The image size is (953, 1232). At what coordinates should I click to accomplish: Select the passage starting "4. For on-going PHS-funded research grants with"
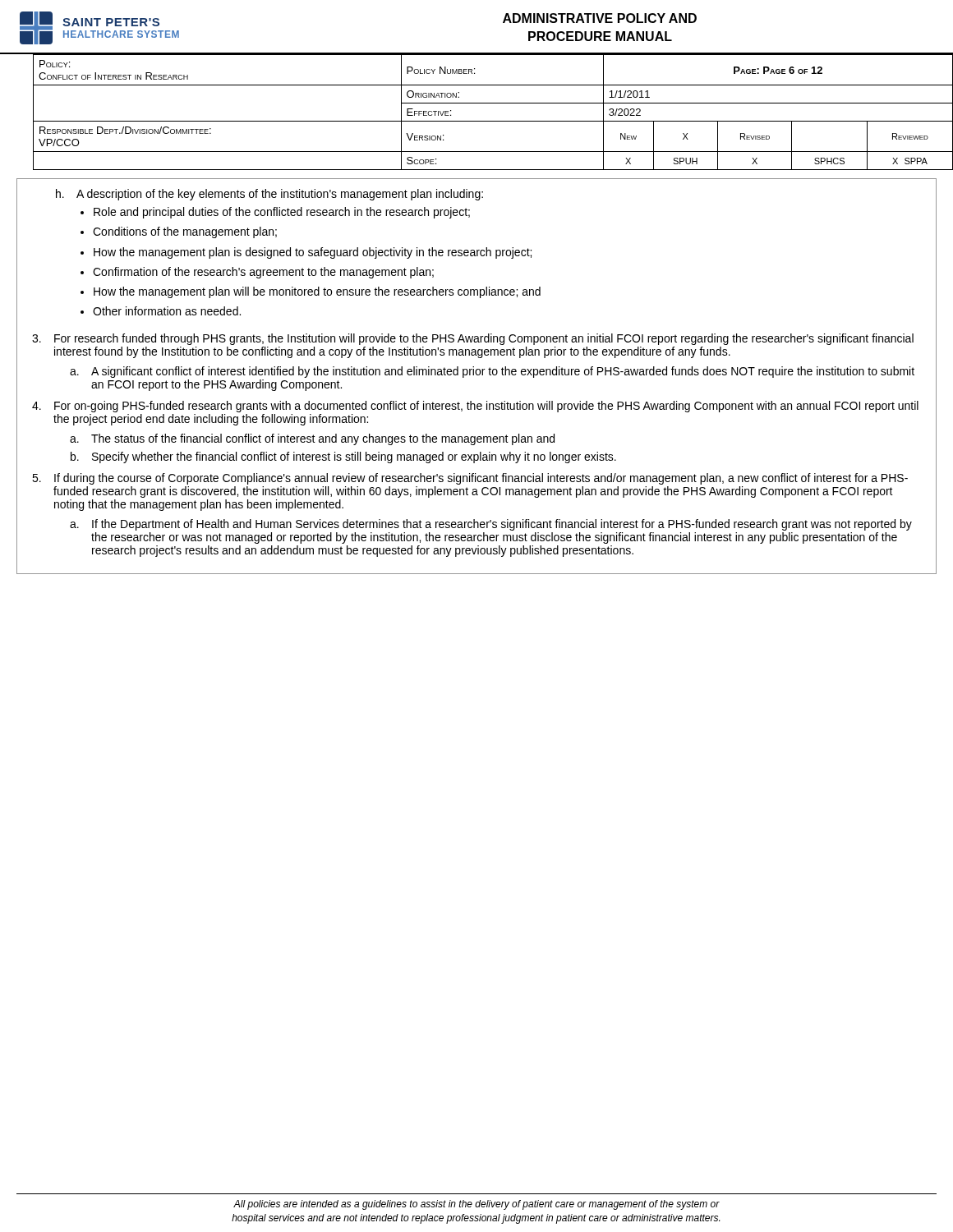476,431
